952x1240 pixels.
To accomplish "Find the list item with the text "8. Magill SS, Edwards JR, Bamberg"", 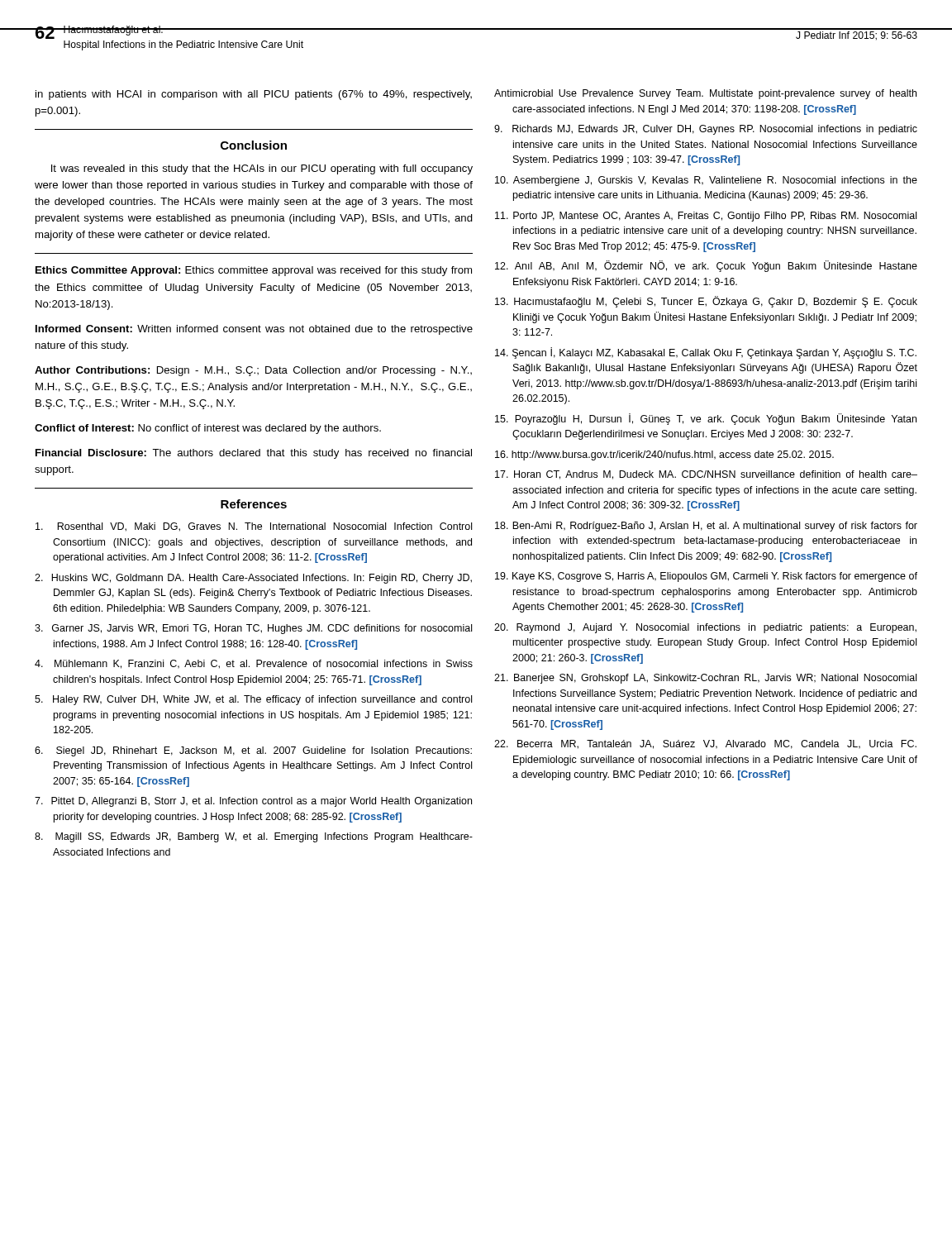I will (x=254, y=844).
